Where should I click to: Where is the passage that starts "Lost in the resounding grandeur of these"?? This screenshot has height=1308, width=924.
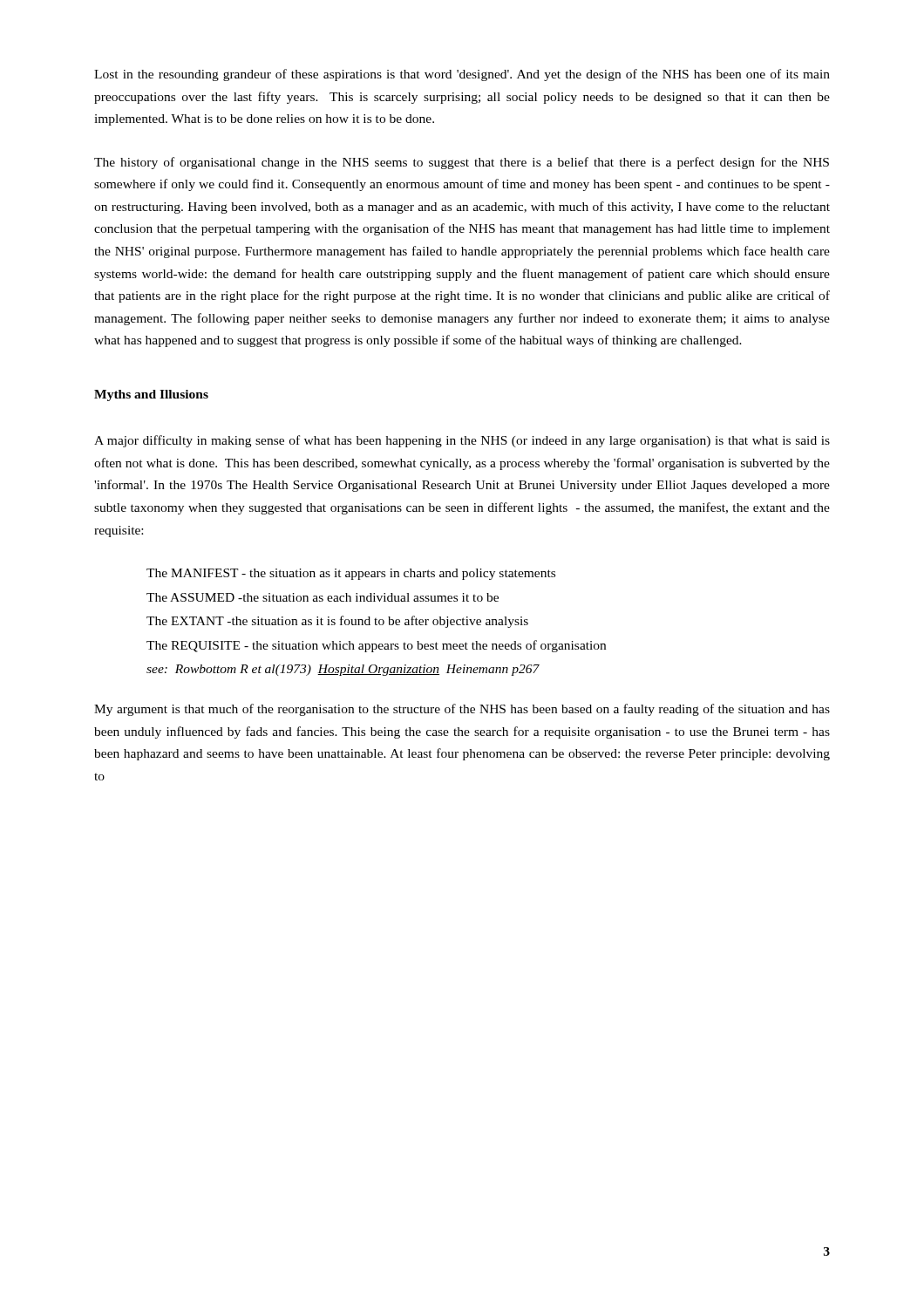pos(462,96)
